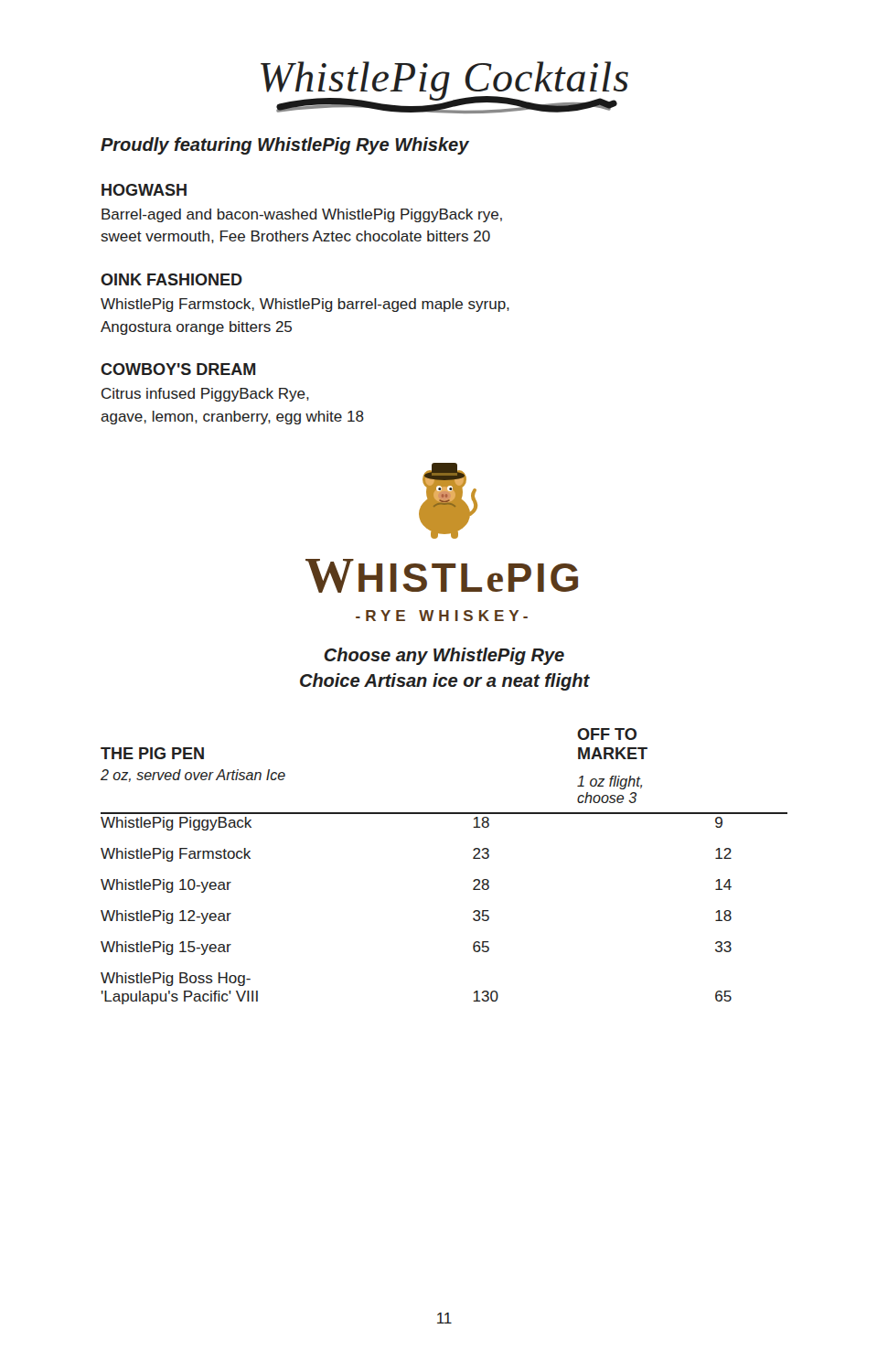Where does it say "OINK FASHIONED"?

click(171, 280)
